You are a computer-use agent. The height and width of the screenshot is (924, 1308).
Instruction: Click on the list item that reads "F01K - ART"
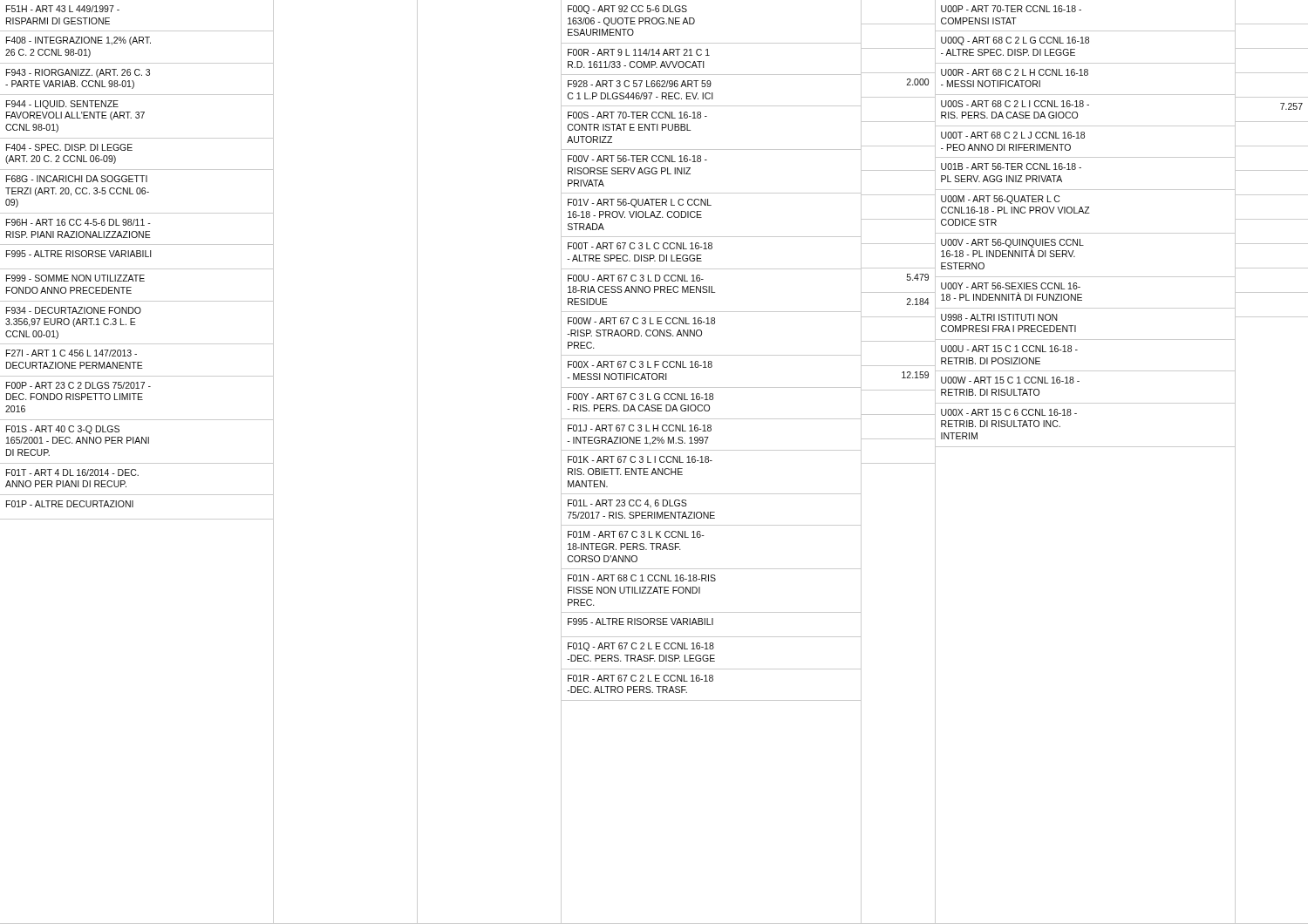click(640, 471)
